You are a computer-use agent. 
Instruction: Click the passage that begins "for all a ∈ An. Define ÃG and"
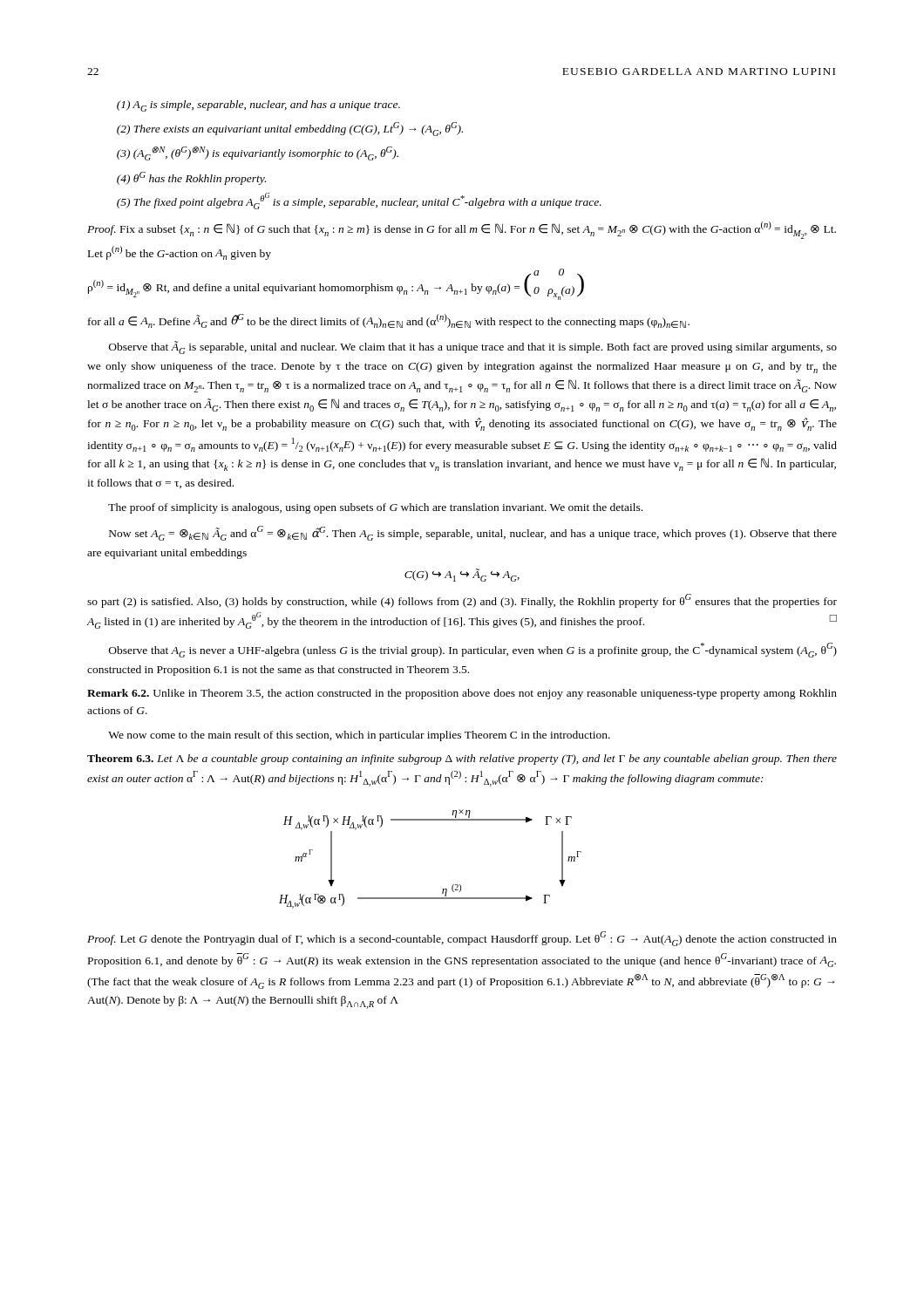click(462, 321)
